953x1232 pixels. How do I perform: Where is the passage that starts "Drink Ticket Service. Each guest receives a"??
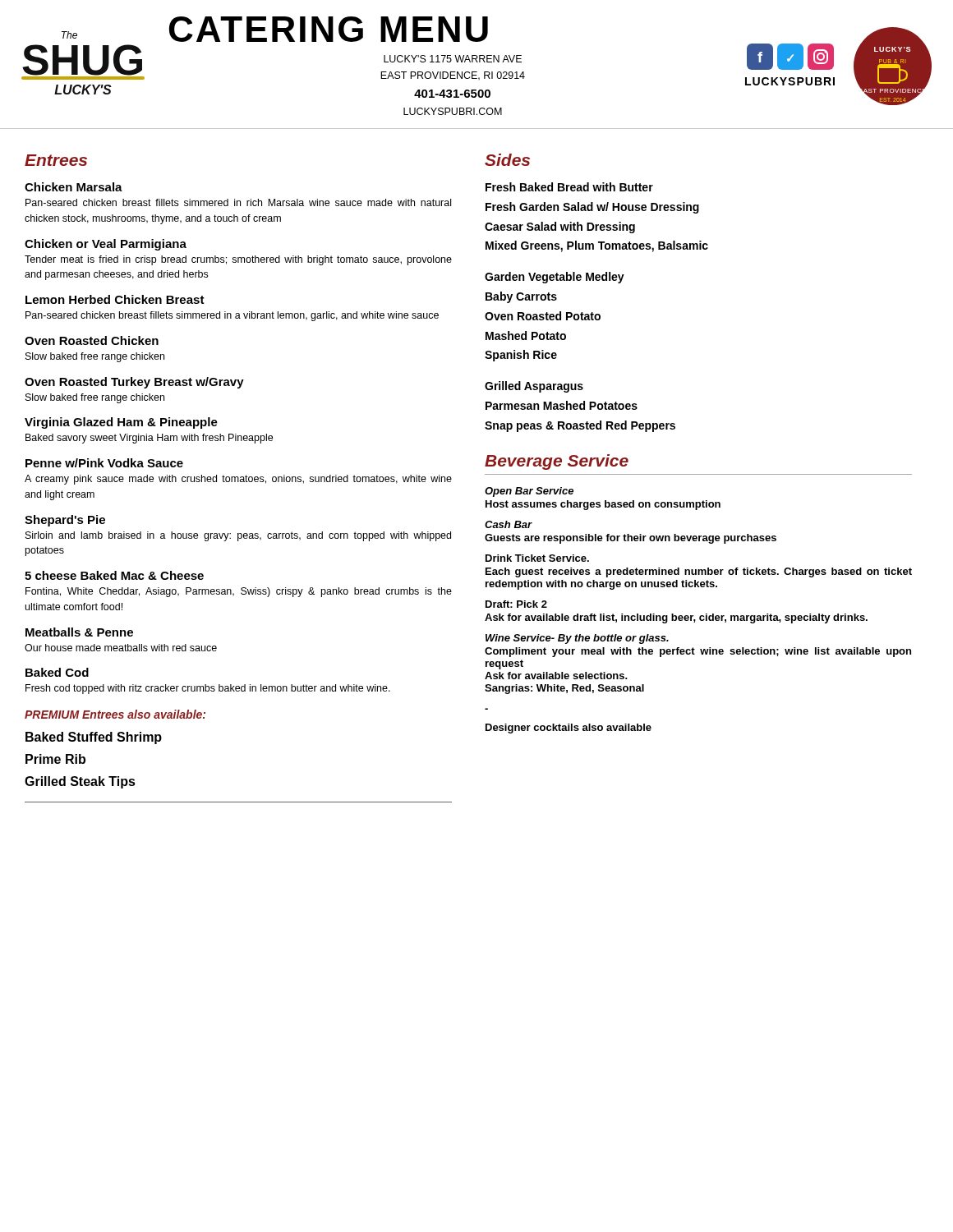pos(698,570)
